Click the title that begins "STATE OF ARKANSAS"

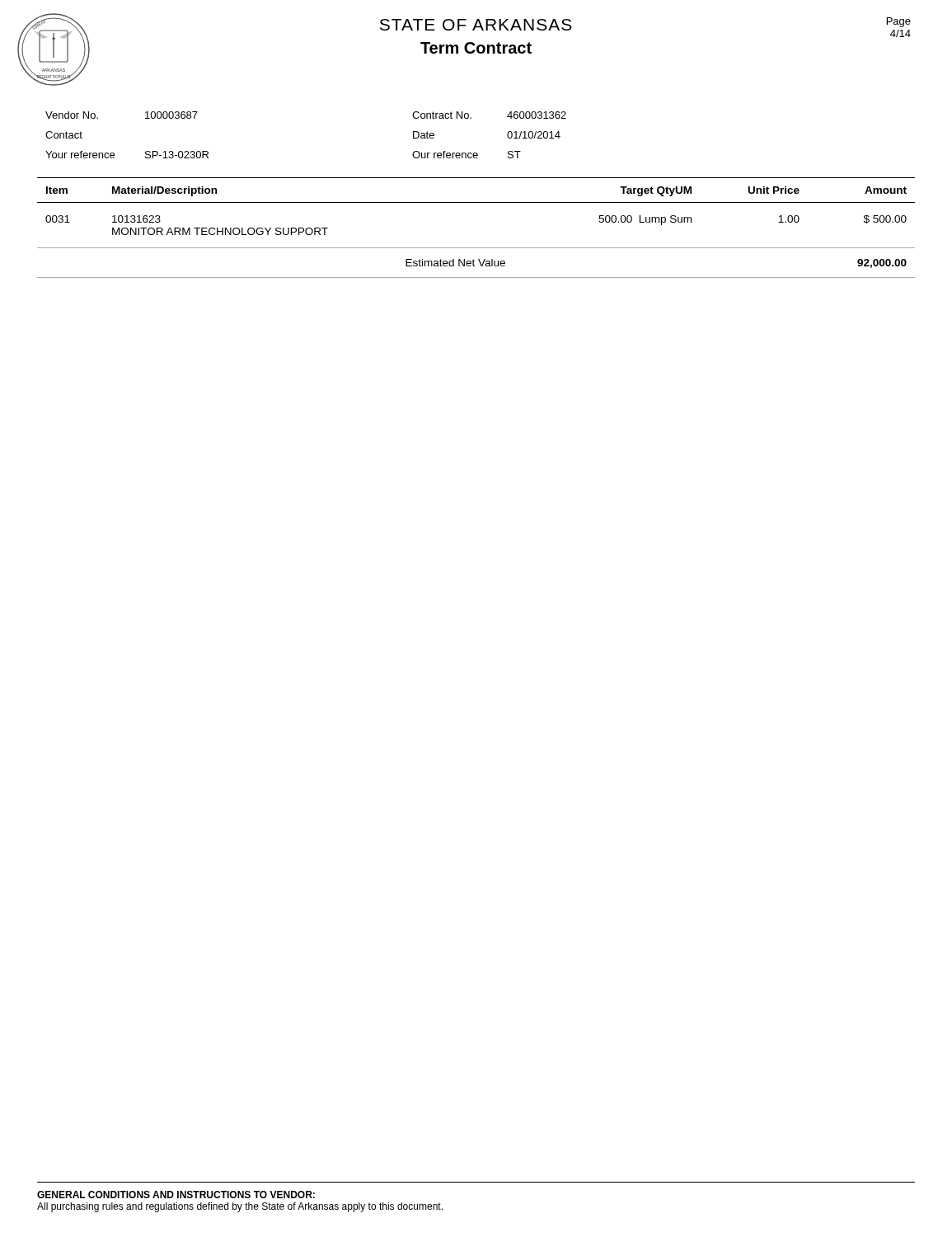476,36
